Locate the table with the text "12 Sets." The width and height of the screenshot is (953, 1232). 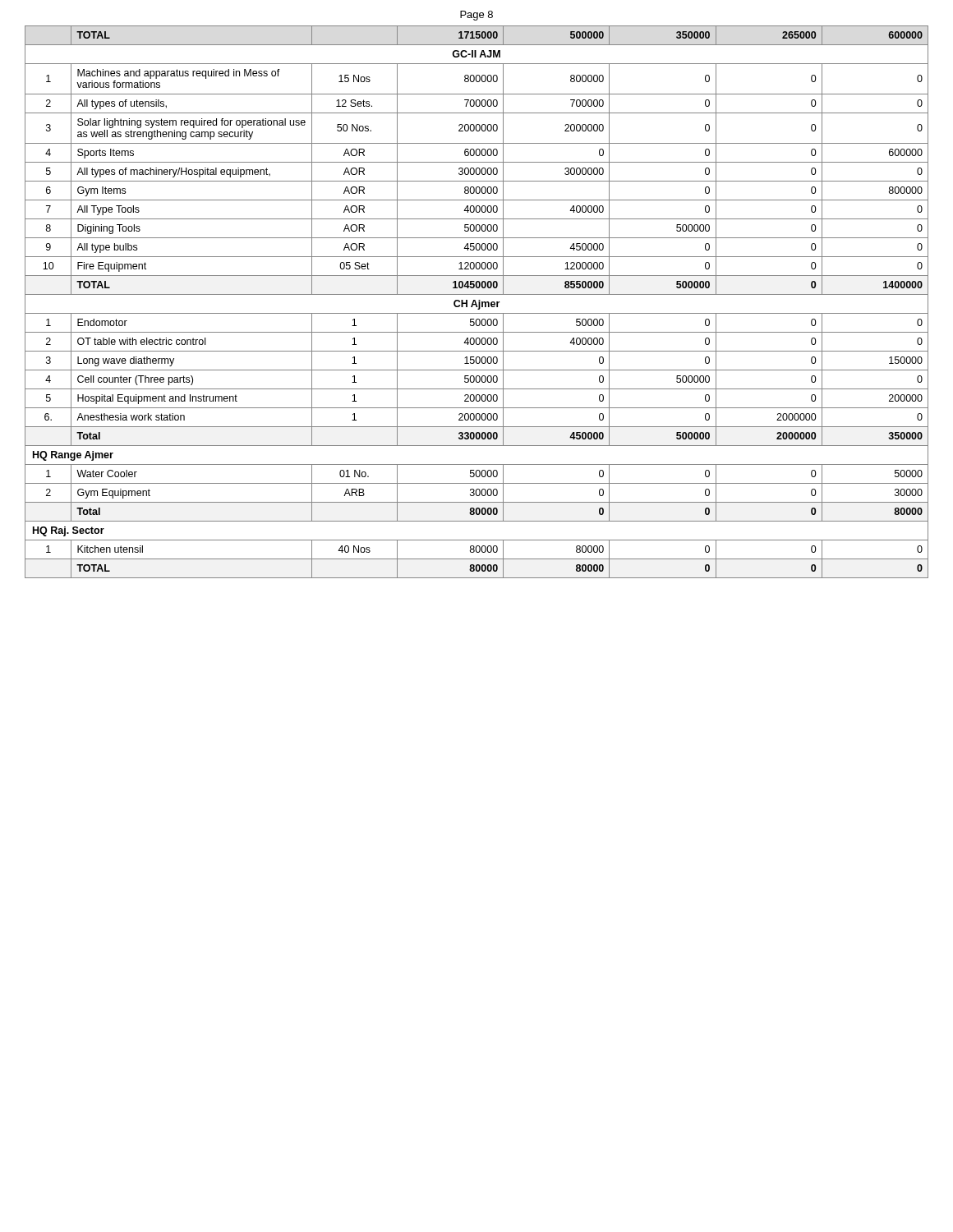click(x=476, y=302)
